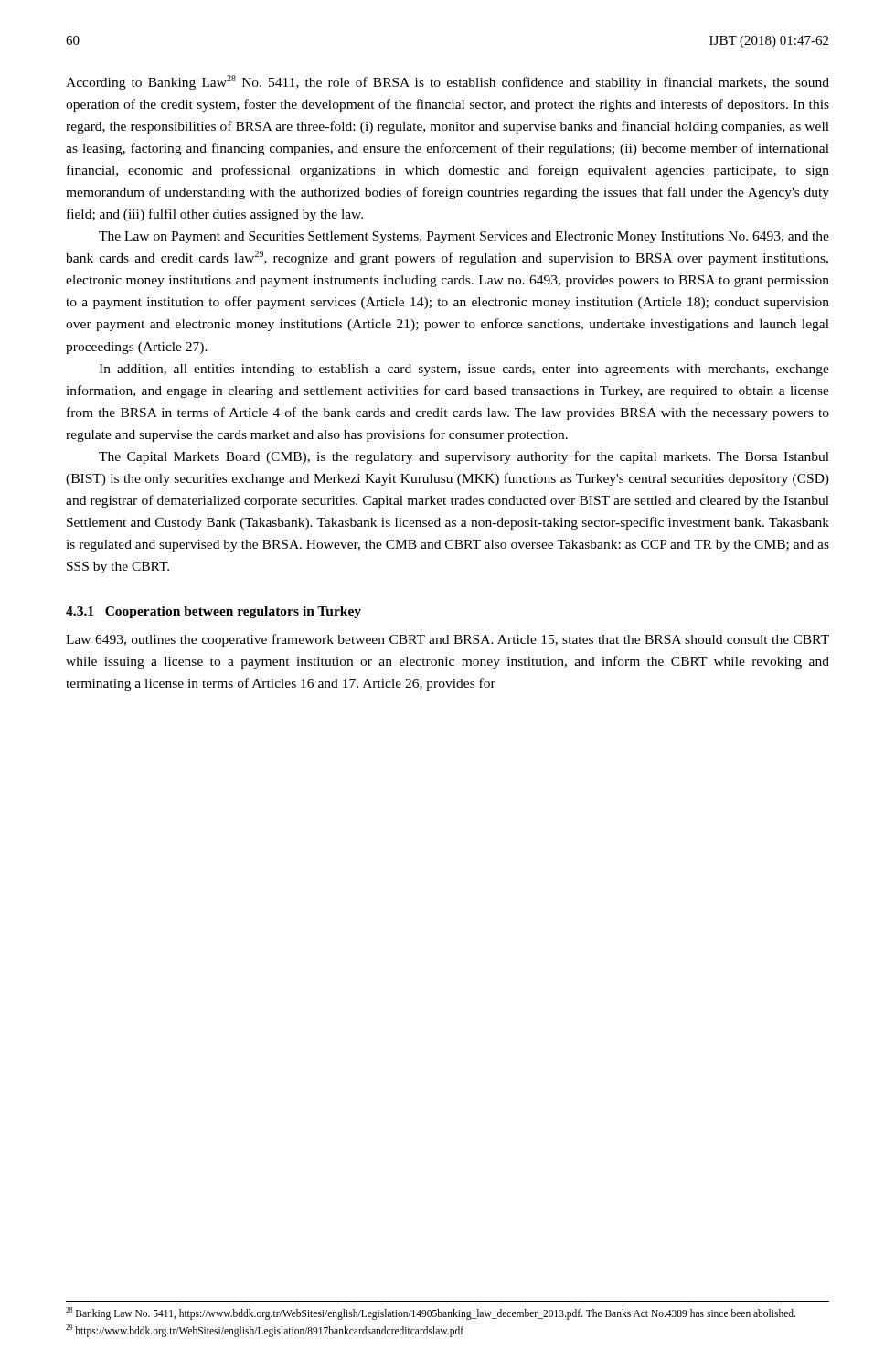Click on the text block starting "In addition, all entities intending"
The height and width of the screenshot is (1372, 895).
pos(448,401)
